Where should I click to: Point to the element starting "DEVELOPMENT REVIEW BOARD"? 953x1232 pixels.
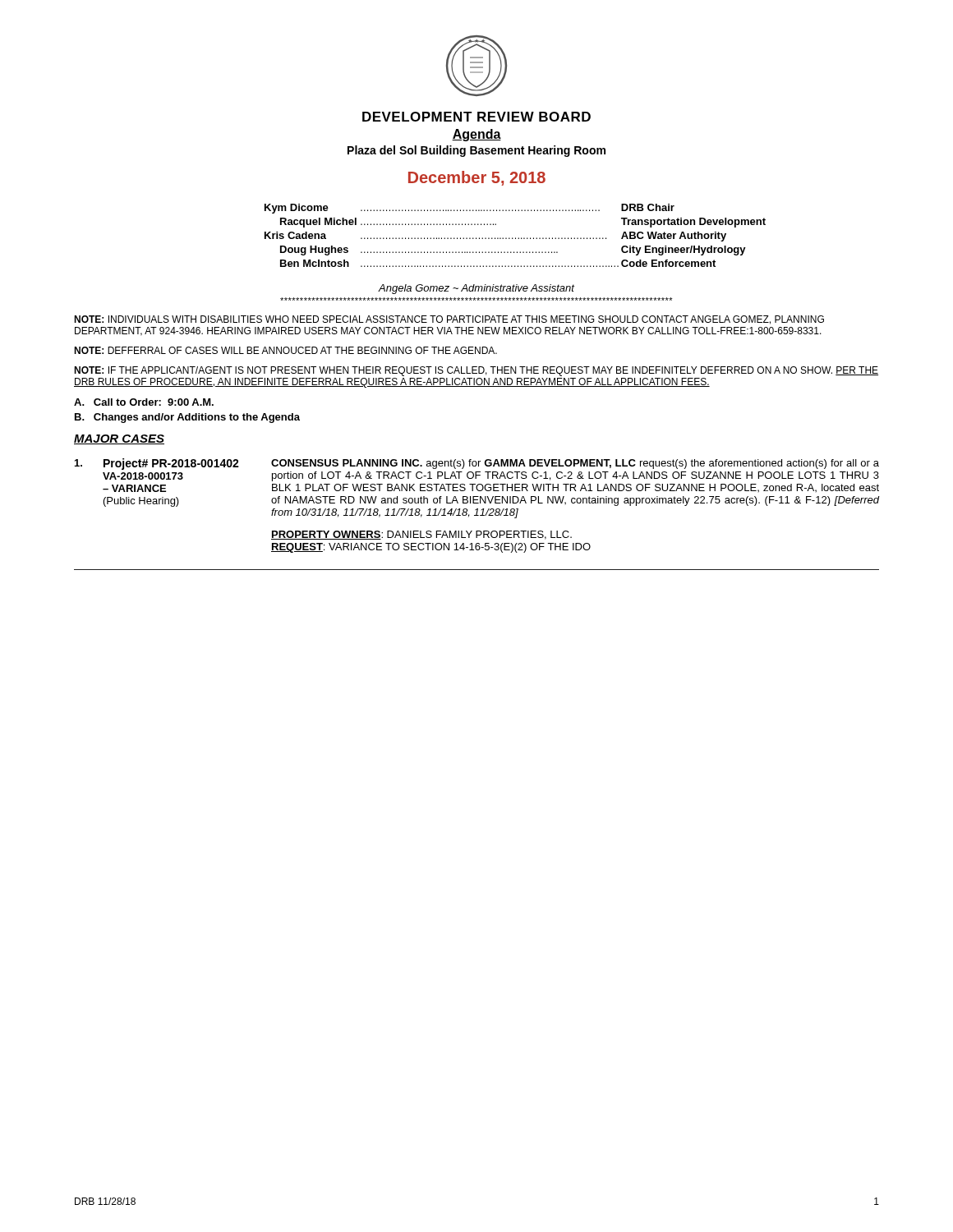click(476, 117)
